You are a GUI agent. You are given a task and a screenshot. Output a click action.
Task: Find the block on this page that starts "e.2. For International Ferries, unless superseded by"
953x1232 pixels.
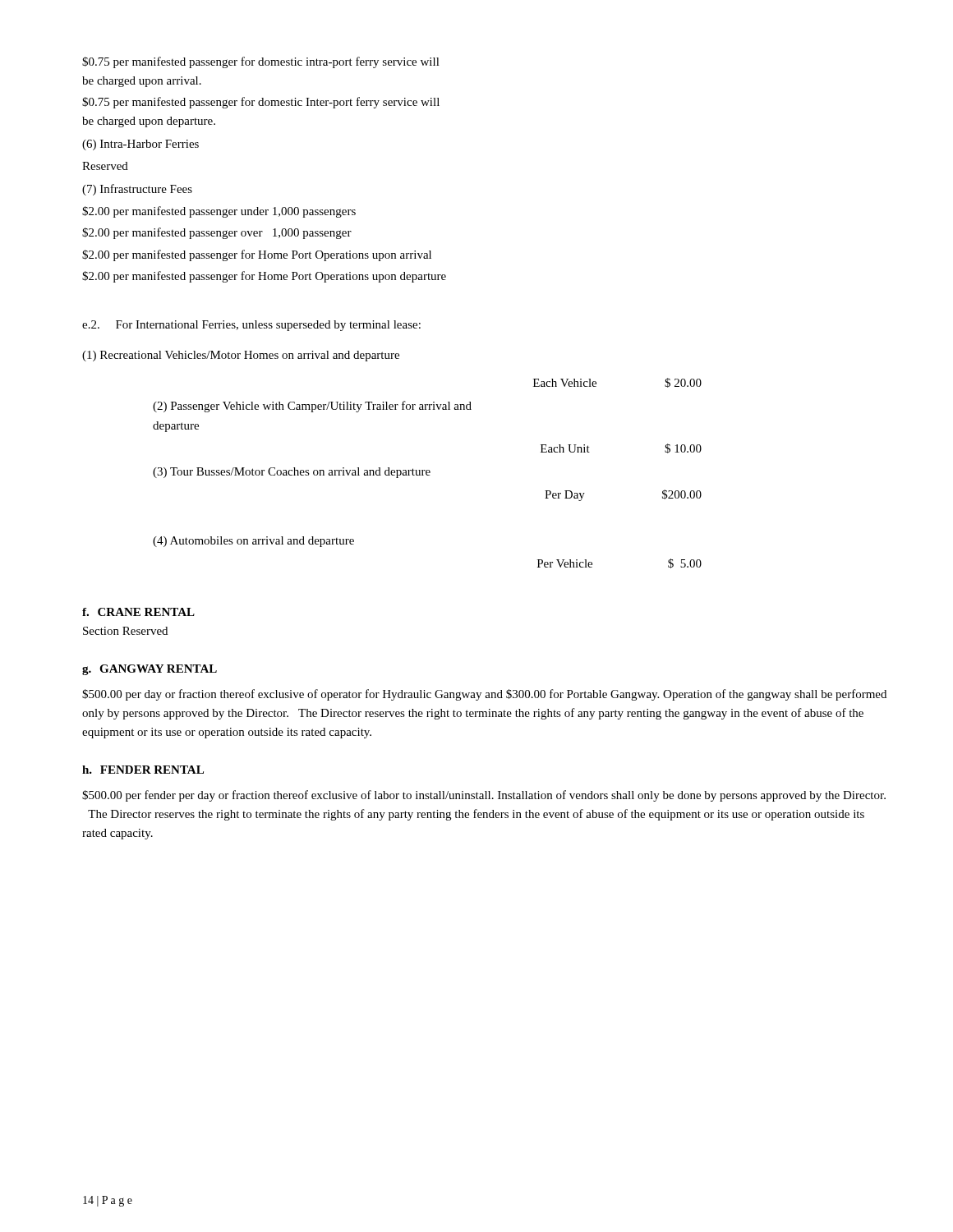pyautogui.click(x=252, y=324)
